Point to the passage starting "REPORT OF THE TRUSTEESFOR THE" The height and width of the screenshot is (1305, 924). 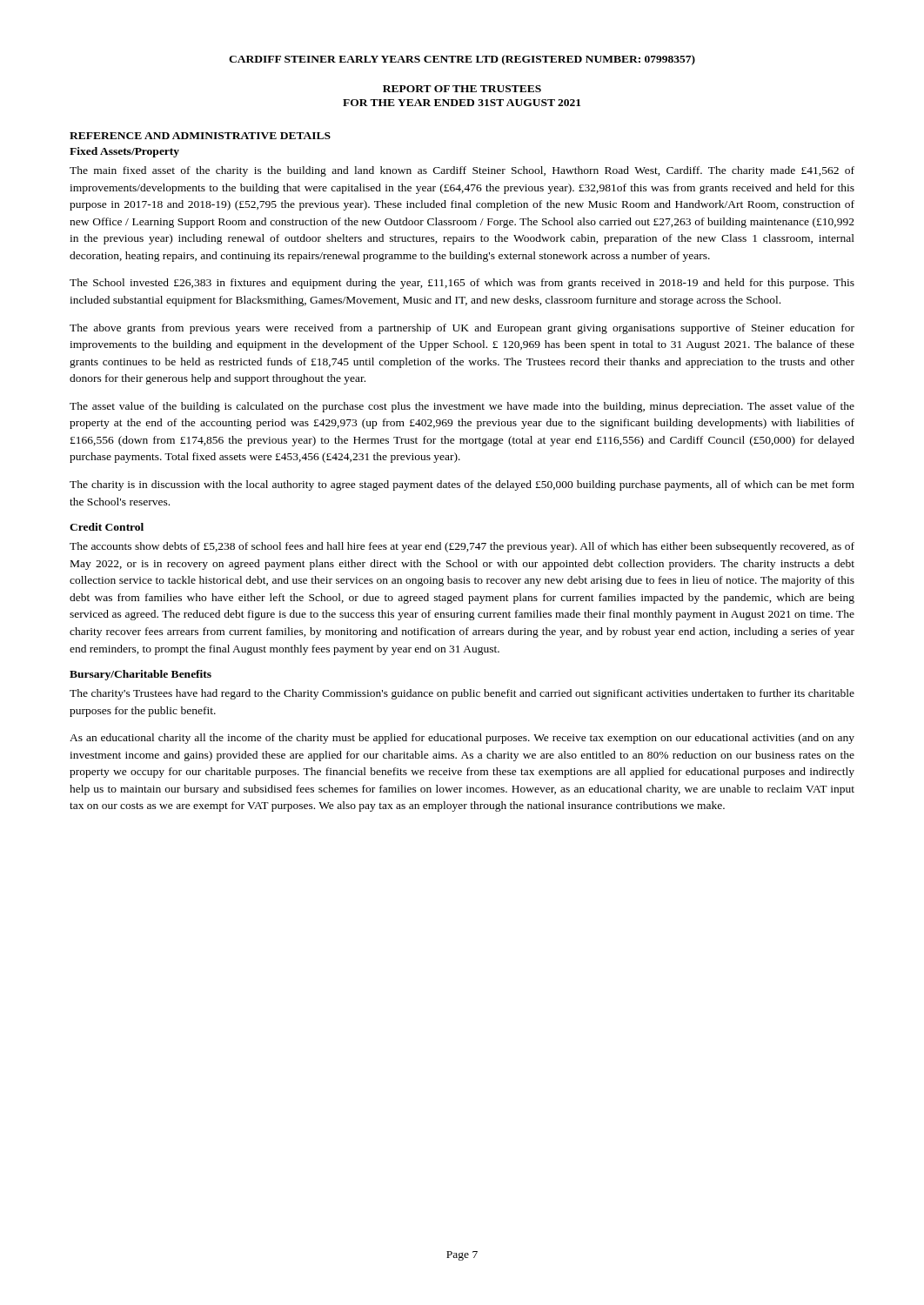(x=462, y=95)
